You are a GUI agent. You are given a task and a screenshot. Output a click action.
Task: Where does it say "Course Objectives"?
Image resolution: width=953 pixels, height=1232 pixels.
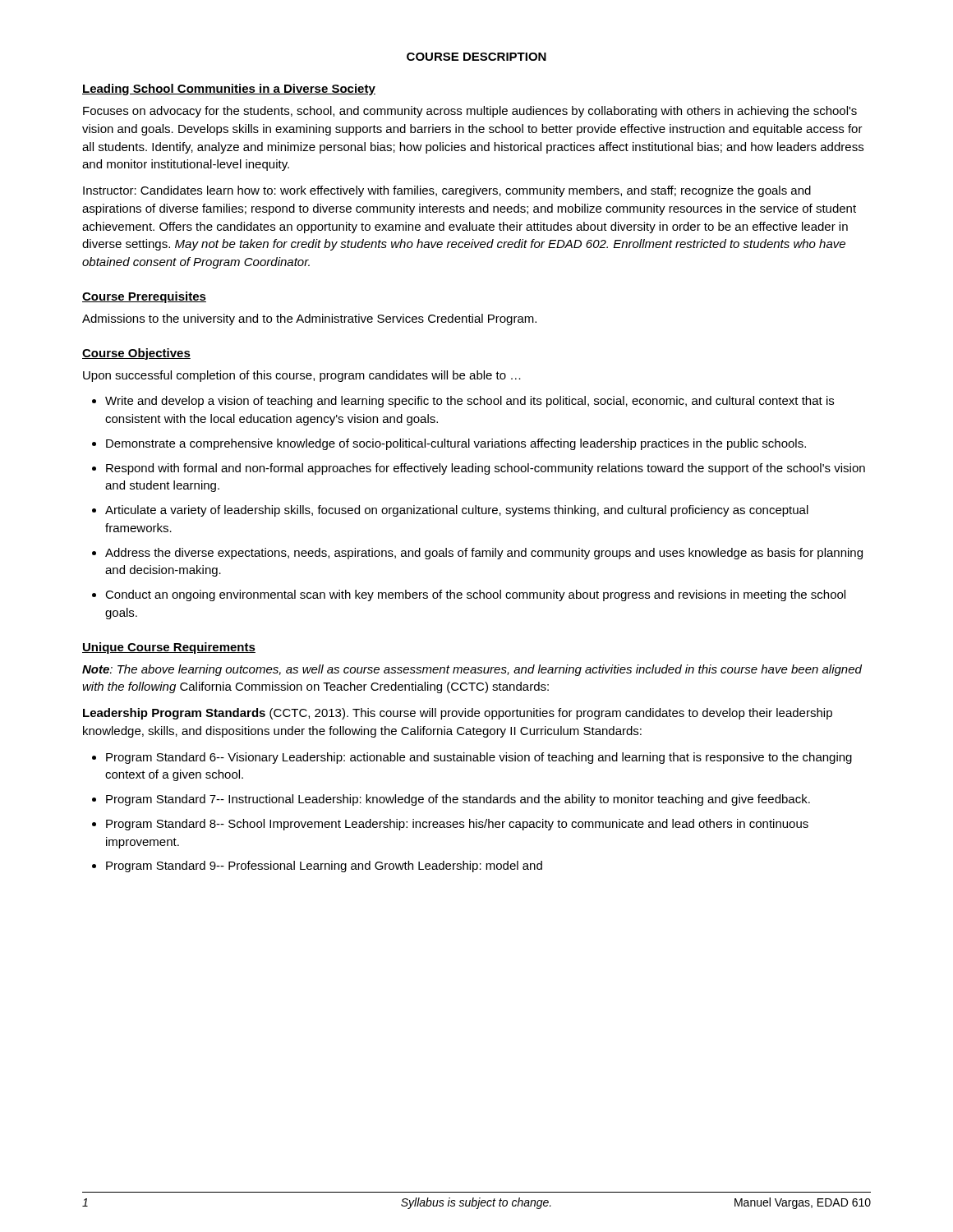point(136,352)
